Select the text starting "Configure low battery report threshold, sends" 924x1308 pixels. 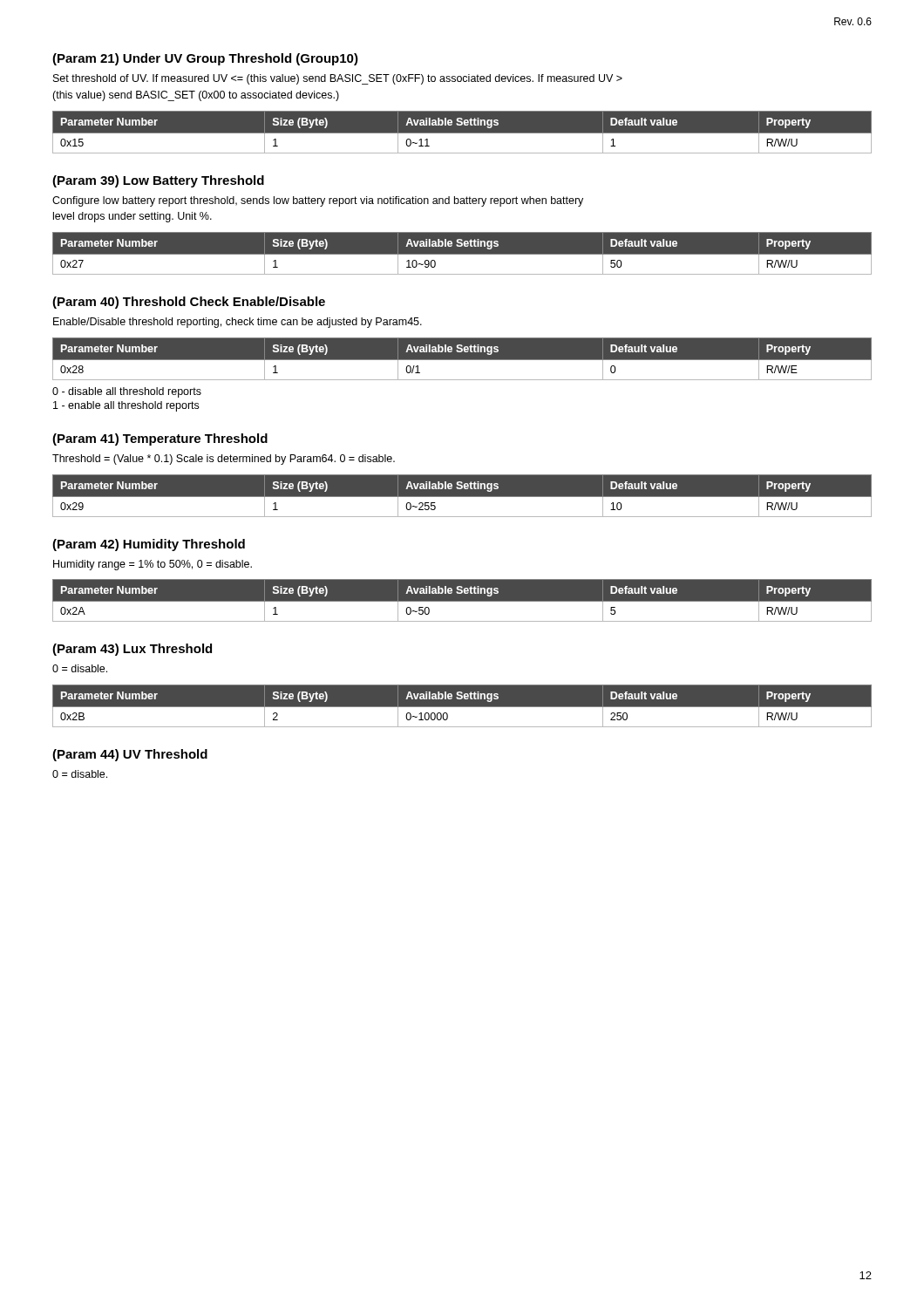coord(462,209)
